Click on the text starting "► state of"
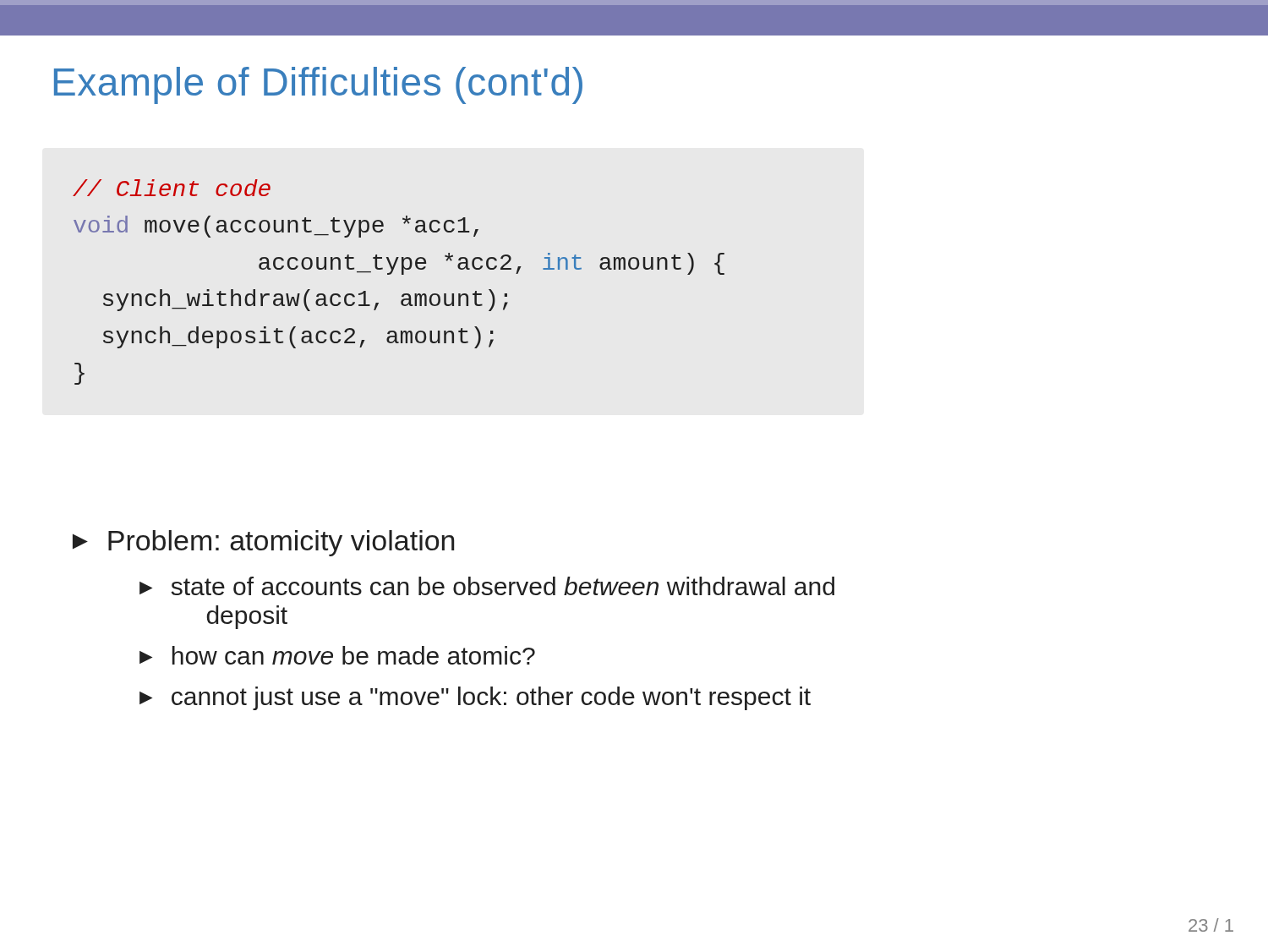Image resolution: width=1268 pixels, height=952 pixels. [x=486, y=601]
